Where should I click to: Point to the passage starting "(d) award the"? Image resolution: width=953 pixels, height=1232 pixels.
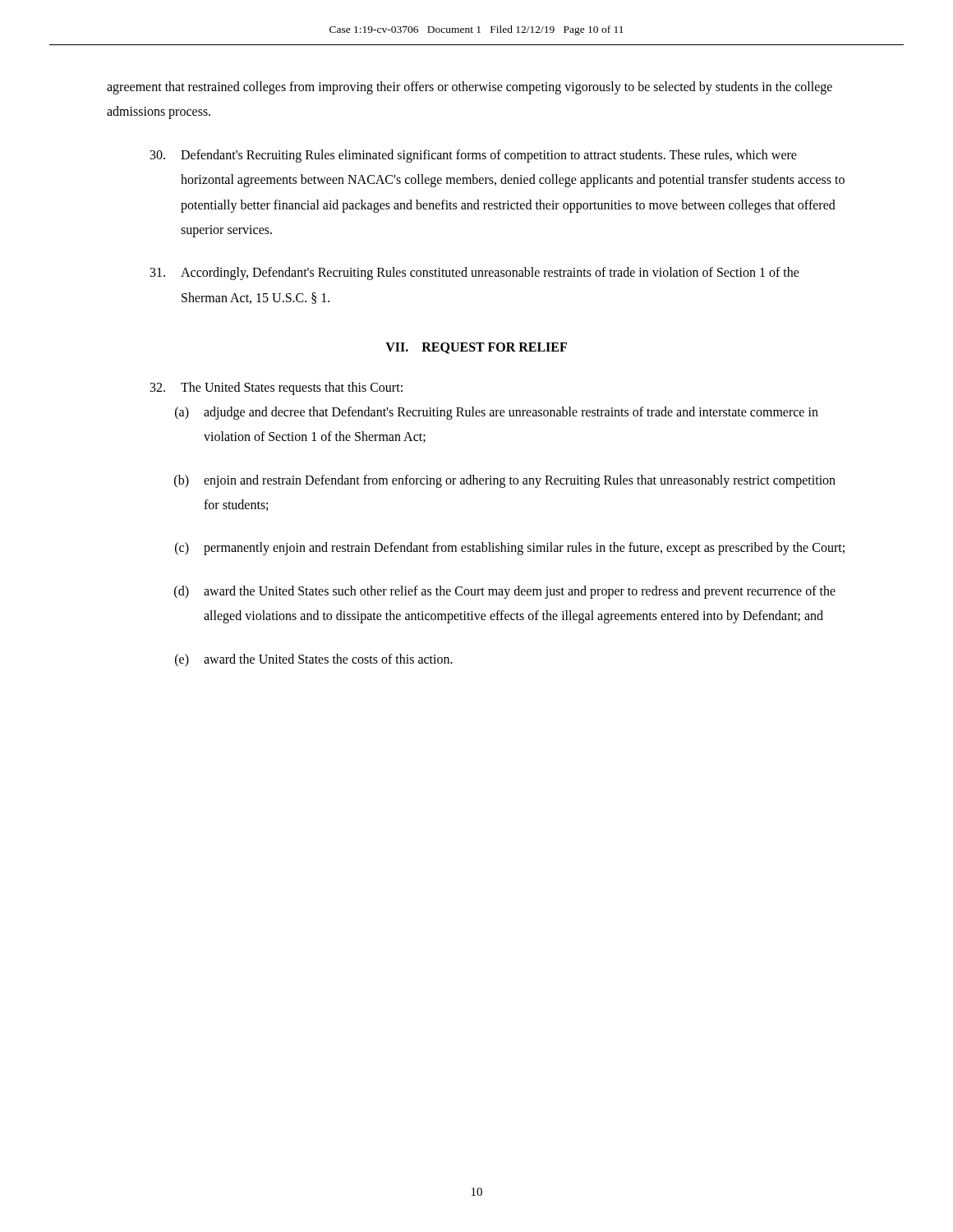(476, 604)
